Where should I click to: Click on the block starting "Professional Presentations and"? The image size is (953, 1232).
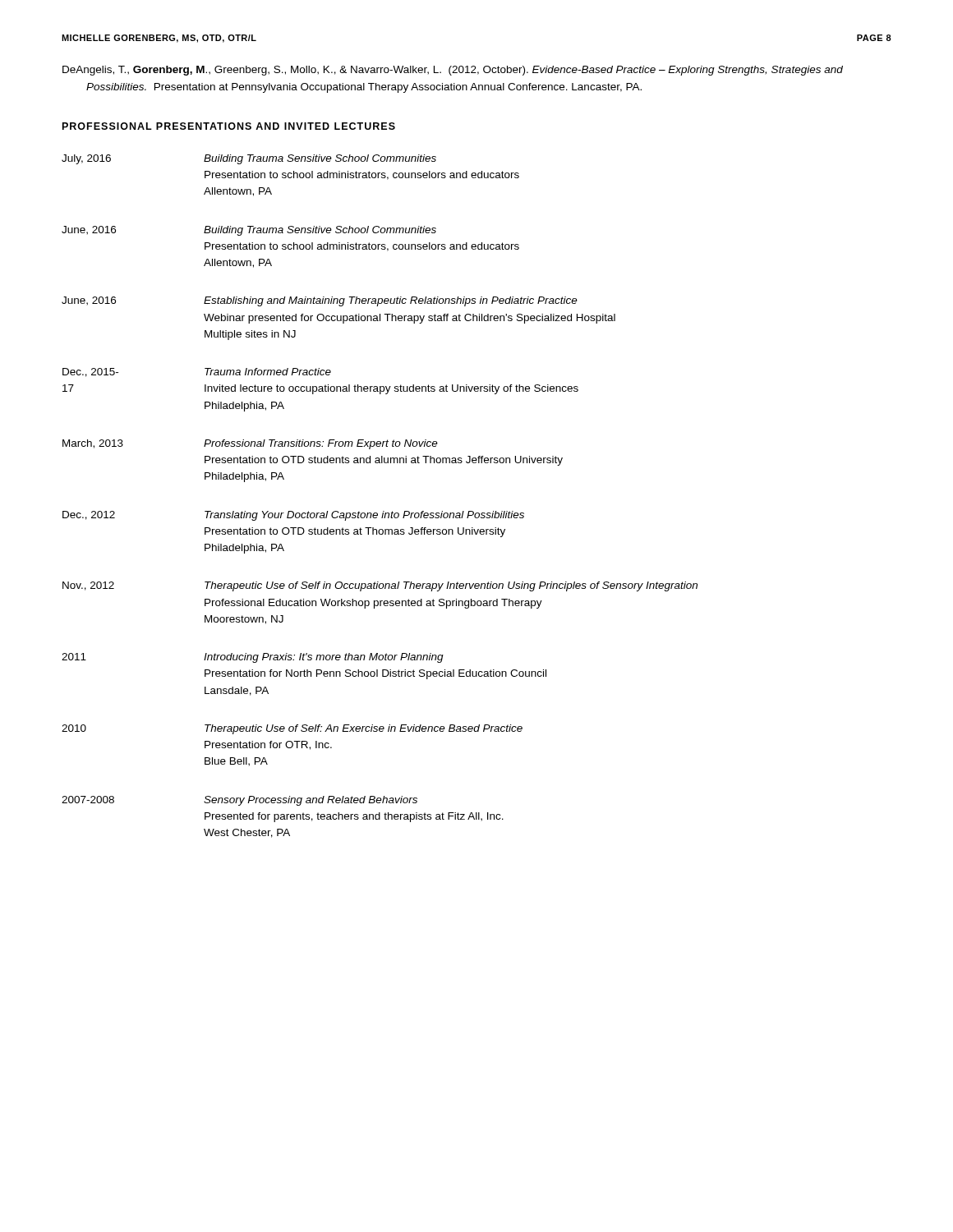(x=229, y=126)
